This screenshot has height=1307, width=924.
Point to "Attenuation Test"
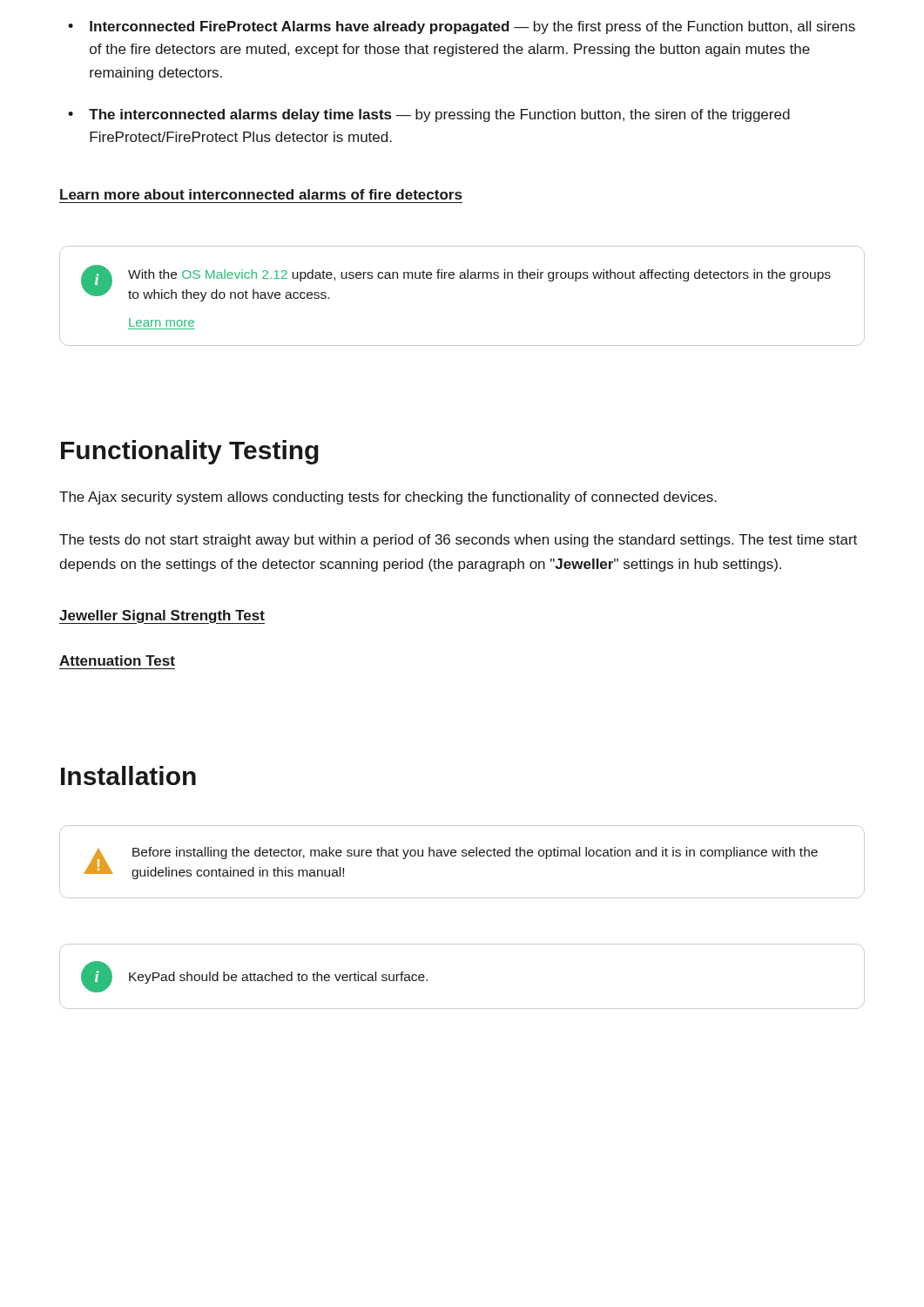(117, 661)
